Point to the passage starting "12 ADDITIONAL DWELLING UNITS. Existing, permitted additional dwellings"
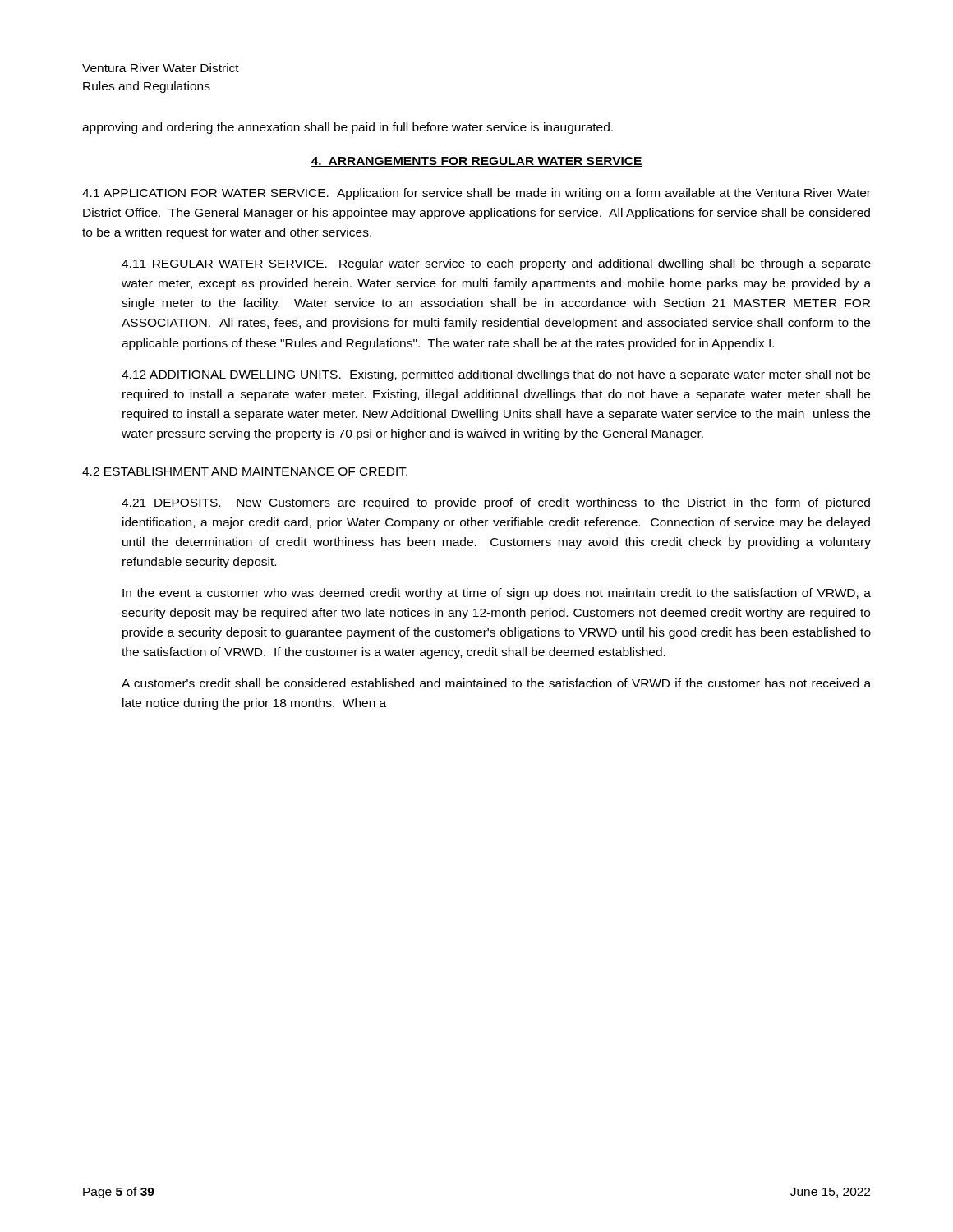The image size is (953, 1232). pos(496,403)
